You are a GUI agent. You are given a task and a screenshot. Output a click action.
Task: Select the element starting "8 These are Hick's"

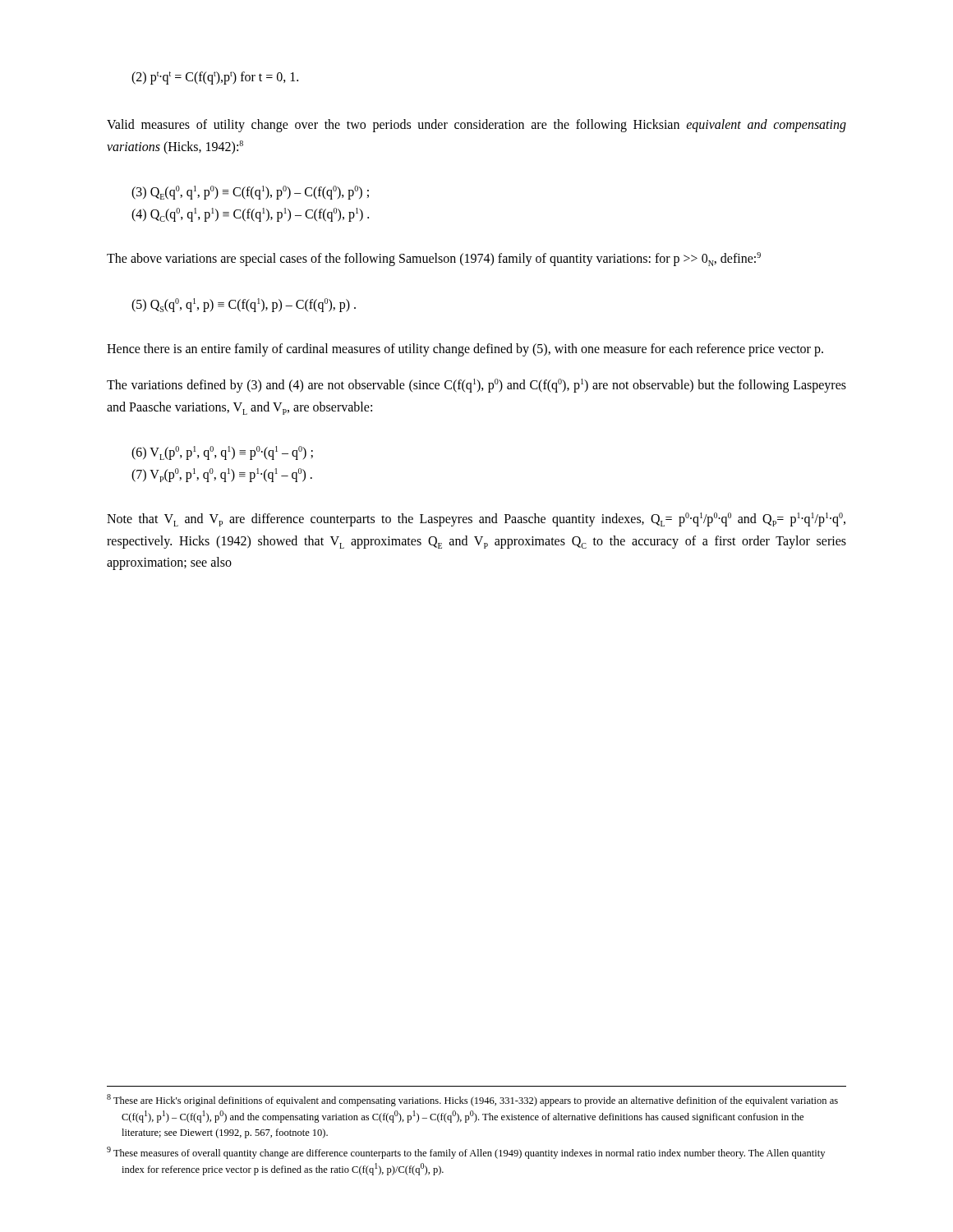pyautogui.click(x=472, y=1100)
